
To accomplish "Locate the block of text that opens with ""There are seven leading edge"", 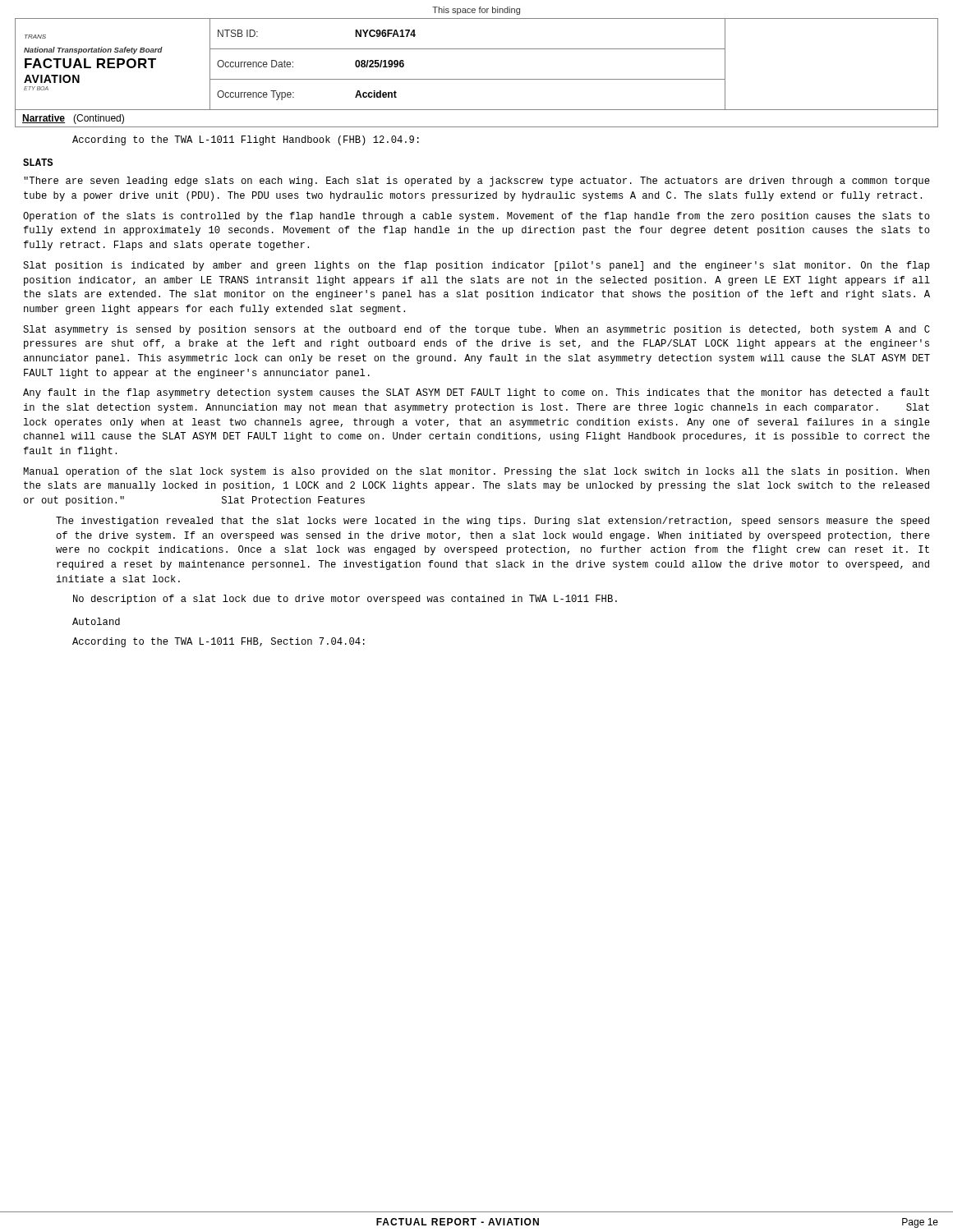I will click(476, 189).
